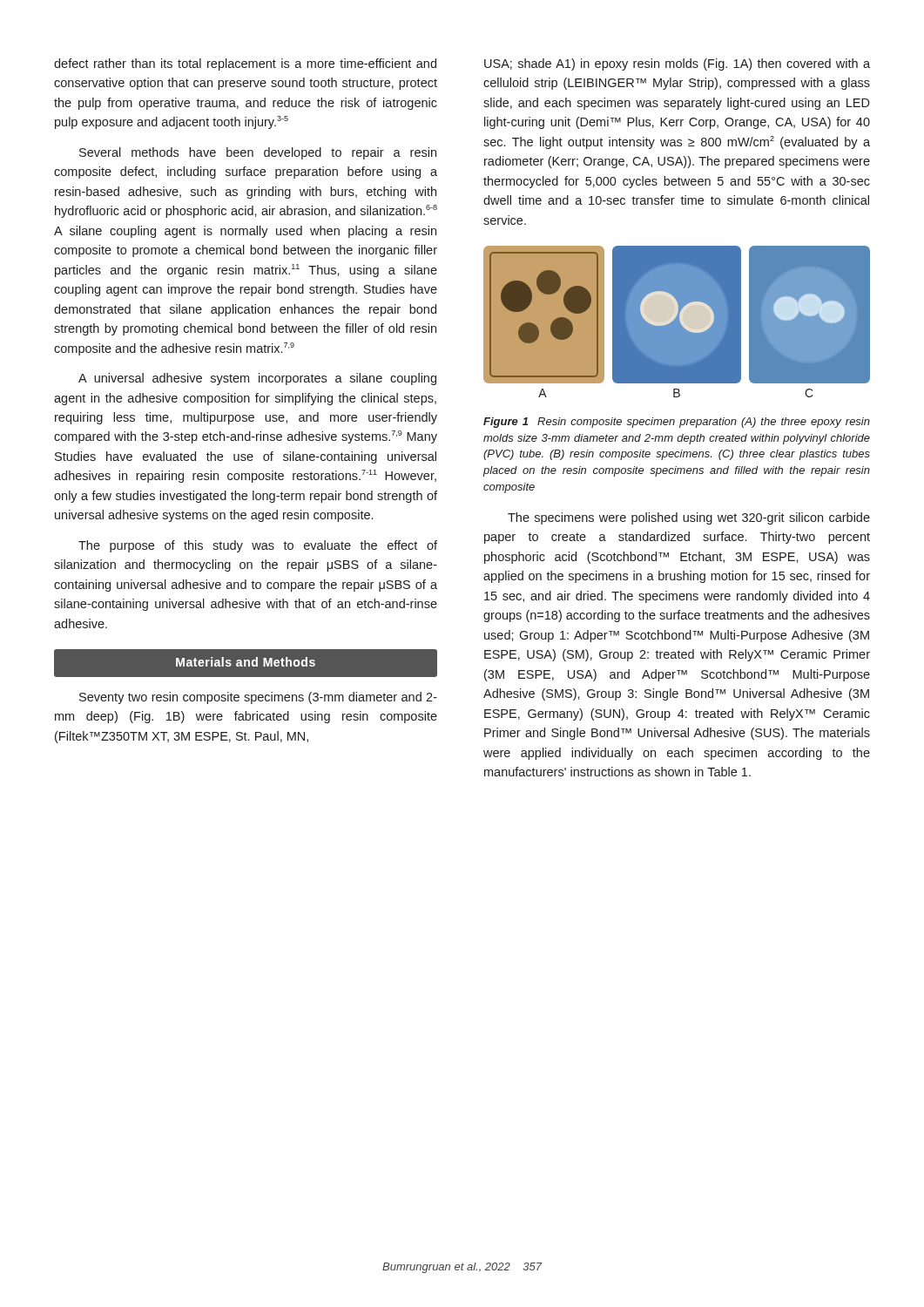This screenshot has height=1307, width=924.
Task: Select the text block that reads "Several methods have"
Action: click(246, 250)
